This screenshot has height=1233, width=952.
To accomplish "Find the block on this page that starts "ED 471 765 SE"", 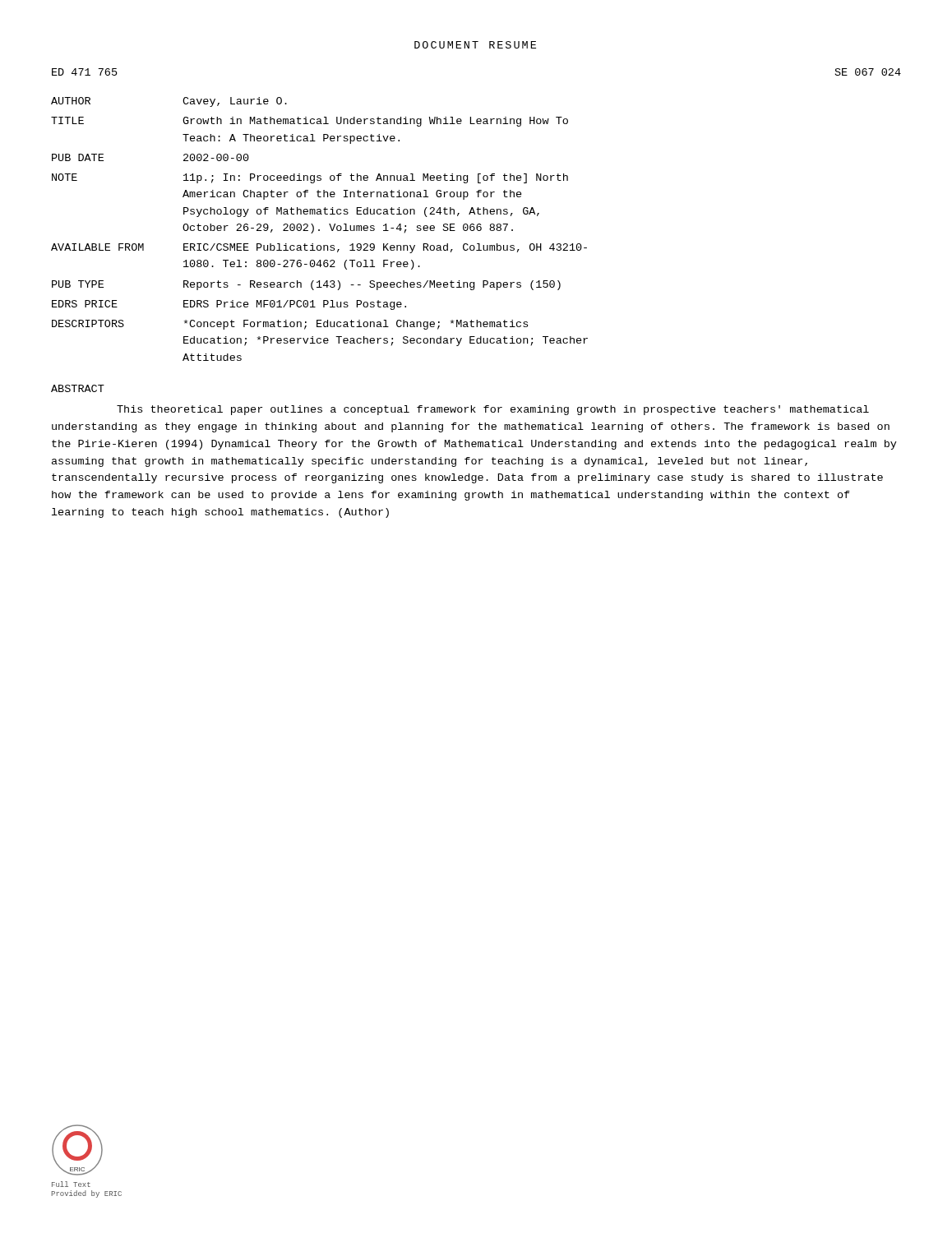I will click(88, 72).
